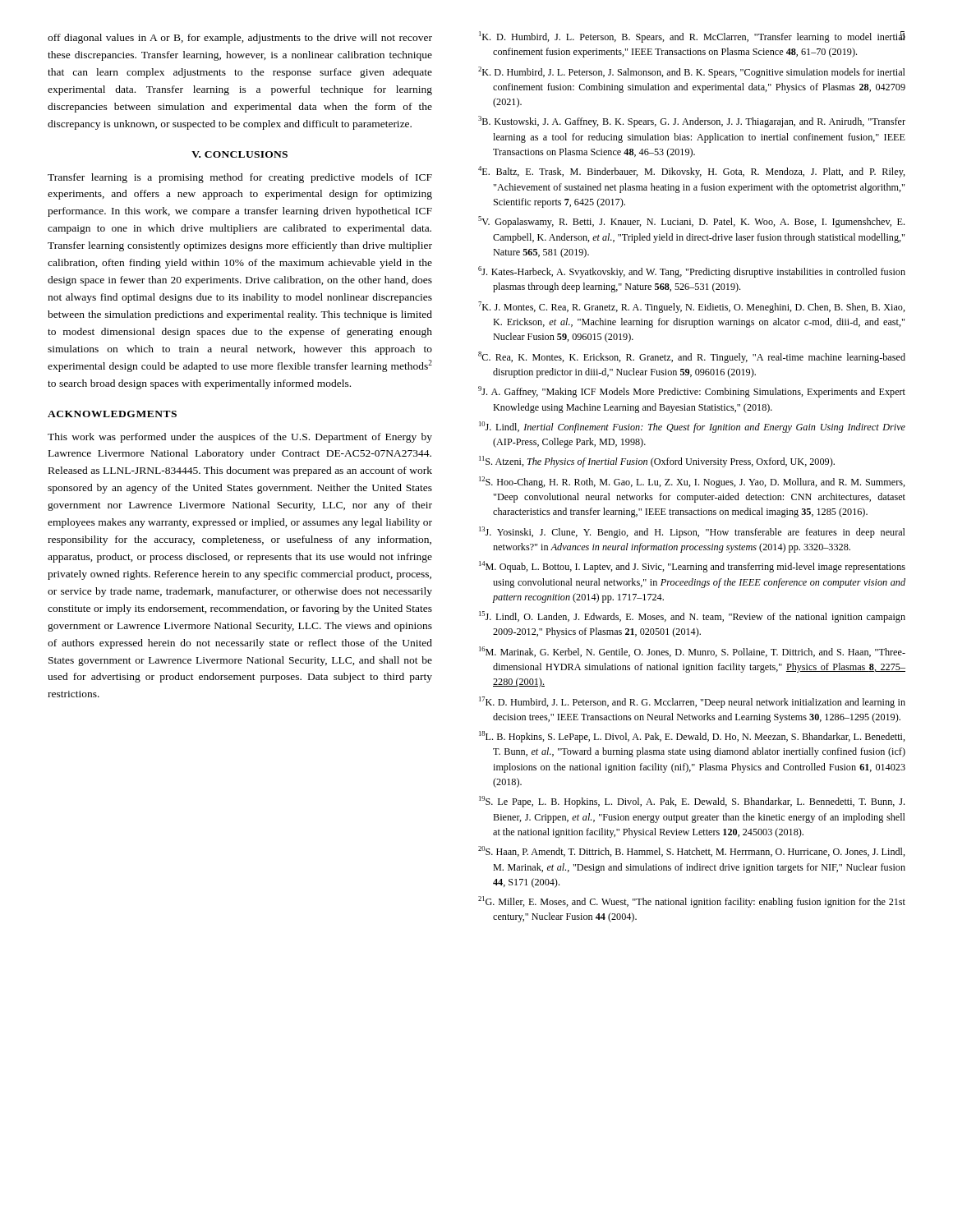Image resolution: width=953 pixels, height=1232 pixels.
Task: Navigate to the text starting "3B. Kustowski, J. A. Gaffney, B."
Action: (x=692, y=136)
